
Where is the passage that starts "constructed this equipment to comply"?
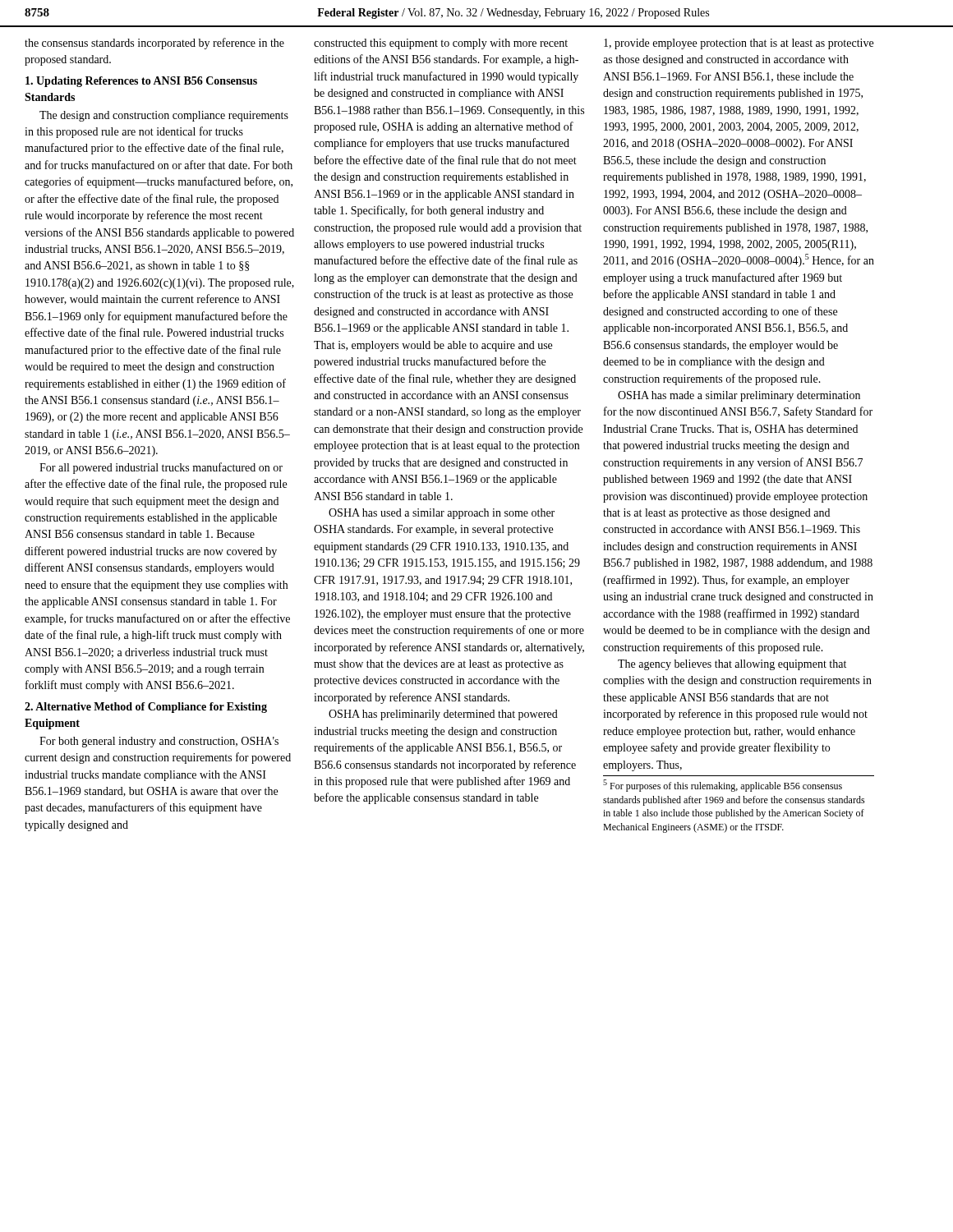(x=449, y=421)
